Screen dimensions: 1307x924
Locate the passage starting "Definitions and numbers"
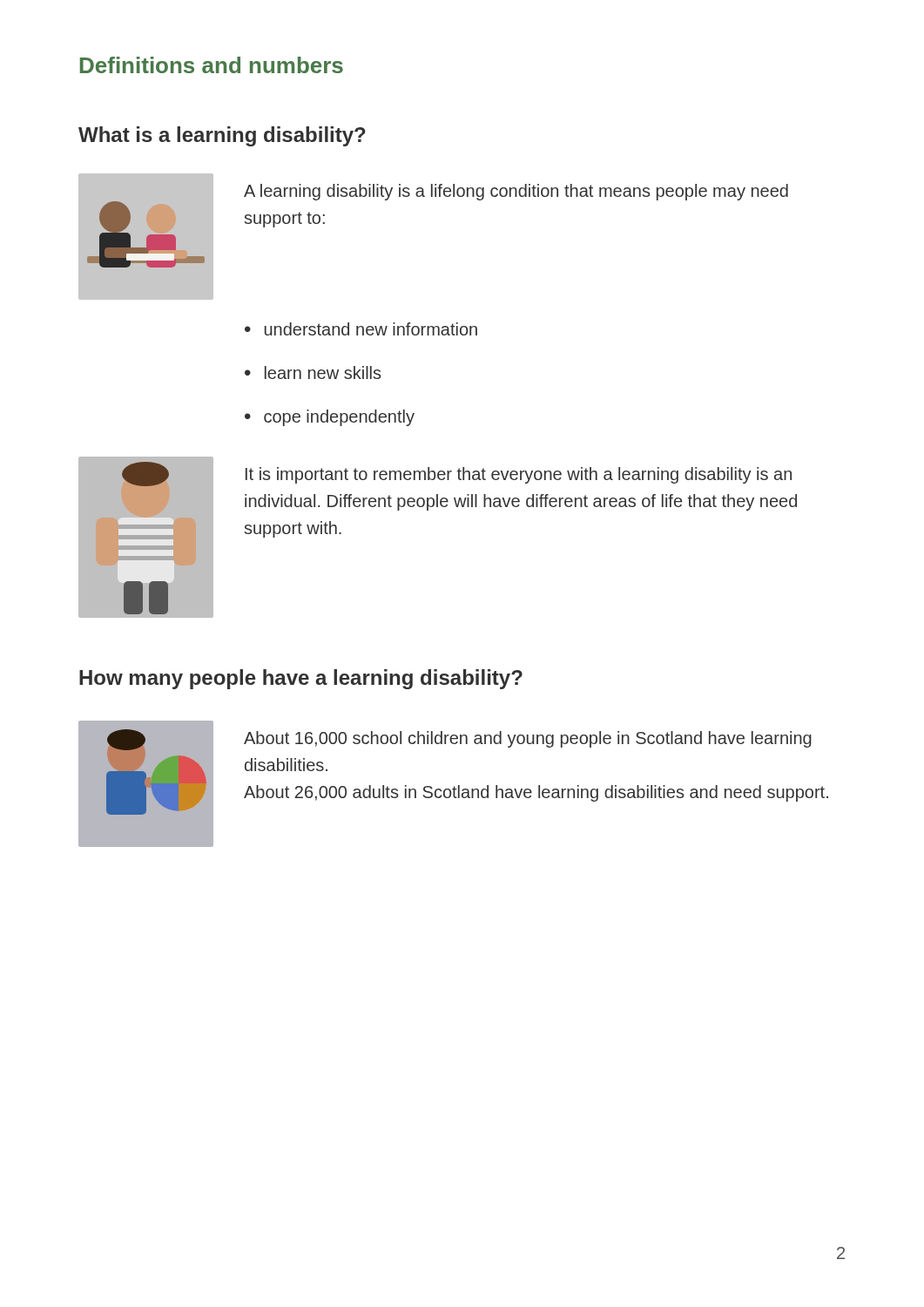211,65
